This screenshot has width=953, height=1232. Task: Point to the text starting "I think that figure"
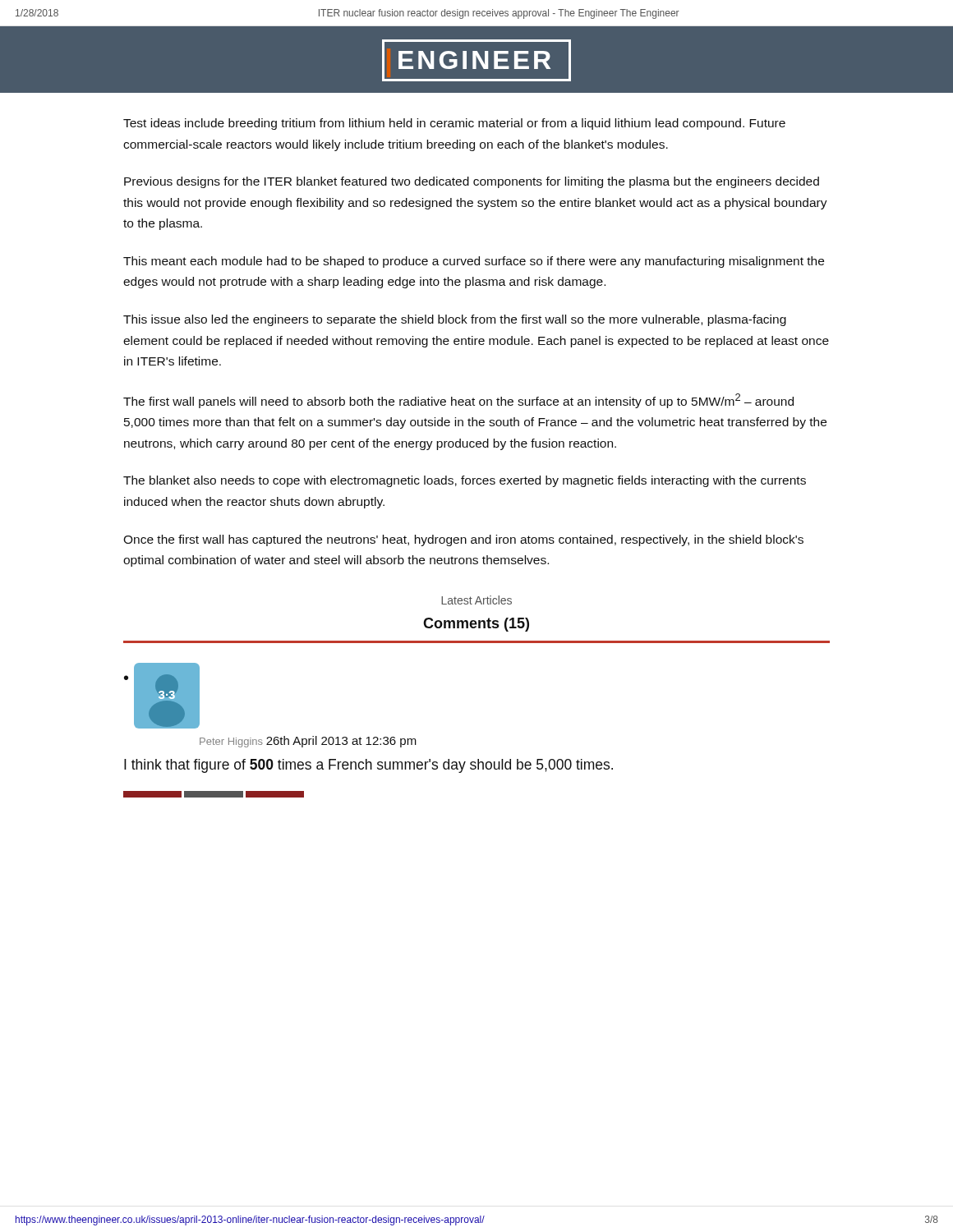coord(369,764)
